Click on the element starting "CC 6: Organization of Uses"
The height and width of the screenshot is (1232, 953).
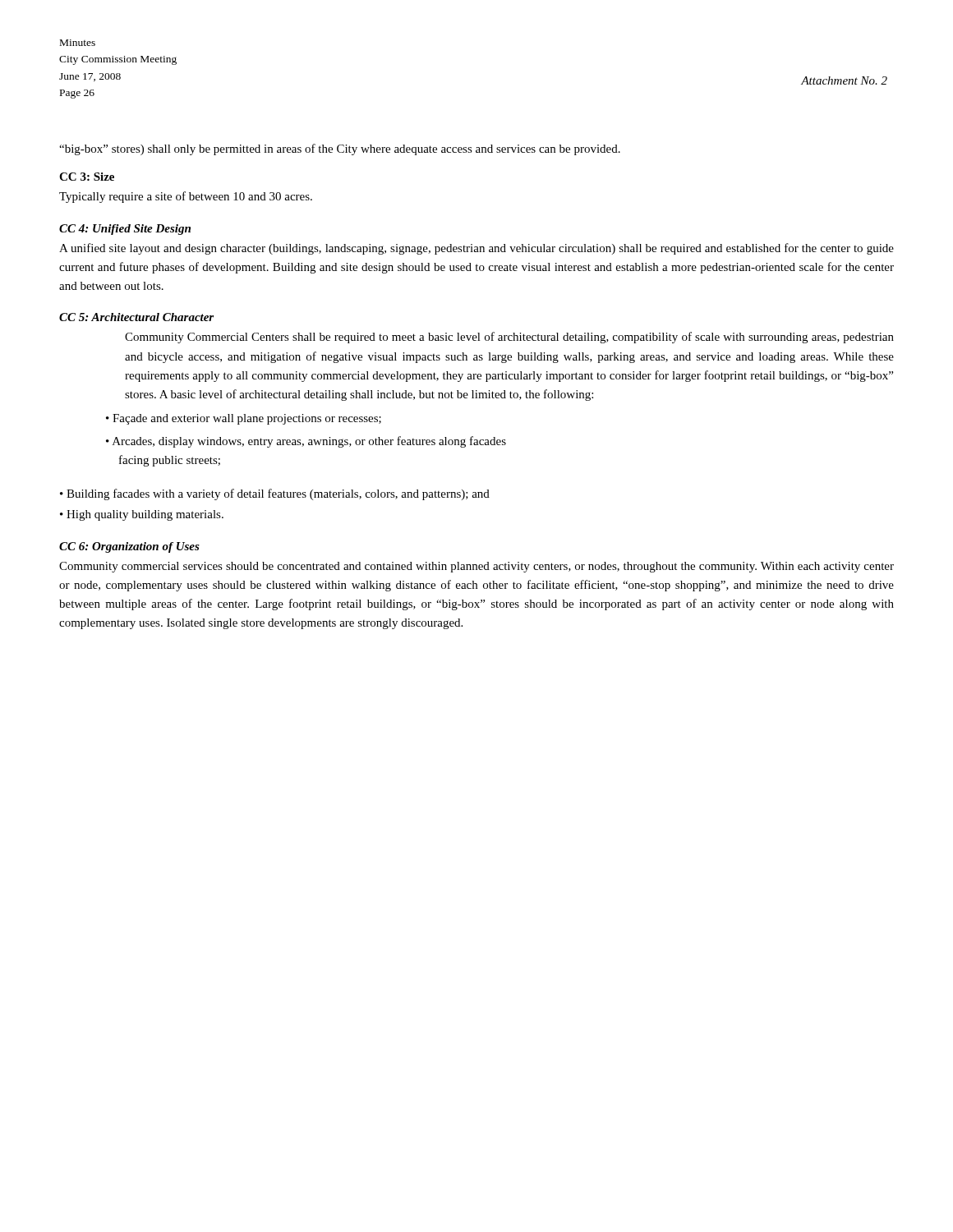point(129,546)
